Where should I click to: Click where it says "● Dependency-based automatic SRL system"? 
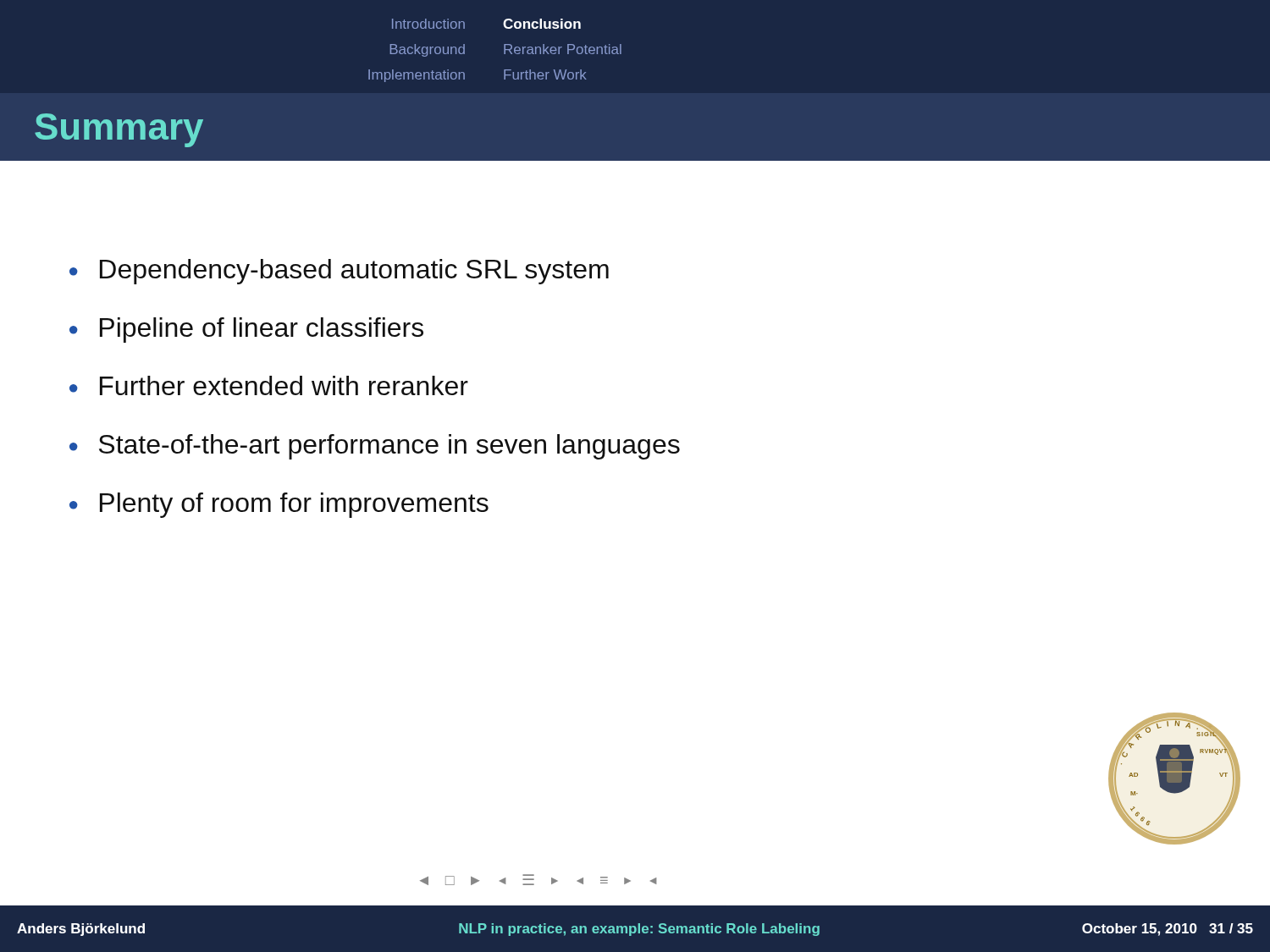[339, 270]
